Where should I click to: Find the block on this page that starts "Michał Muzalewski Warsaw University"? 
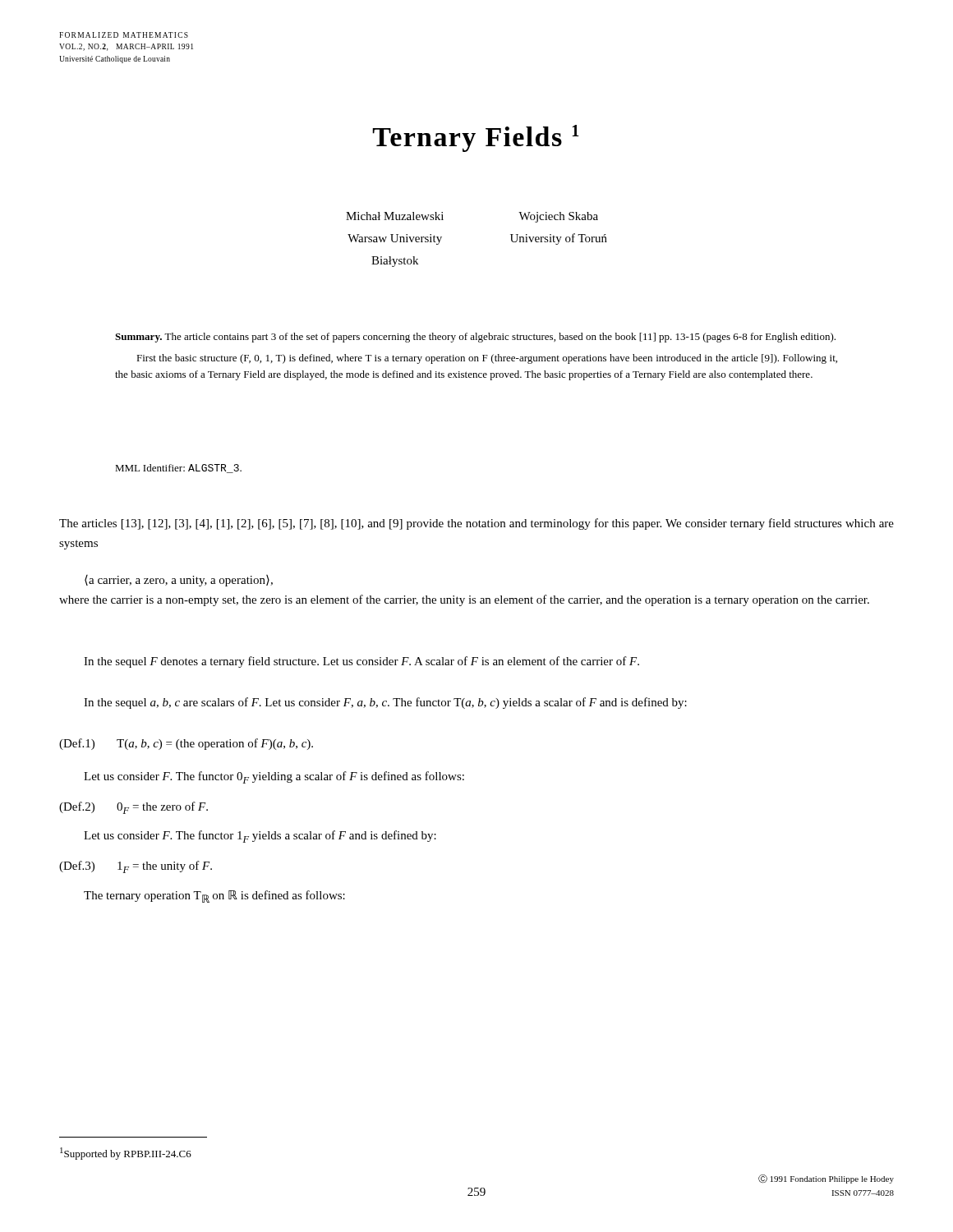[395, 238]
